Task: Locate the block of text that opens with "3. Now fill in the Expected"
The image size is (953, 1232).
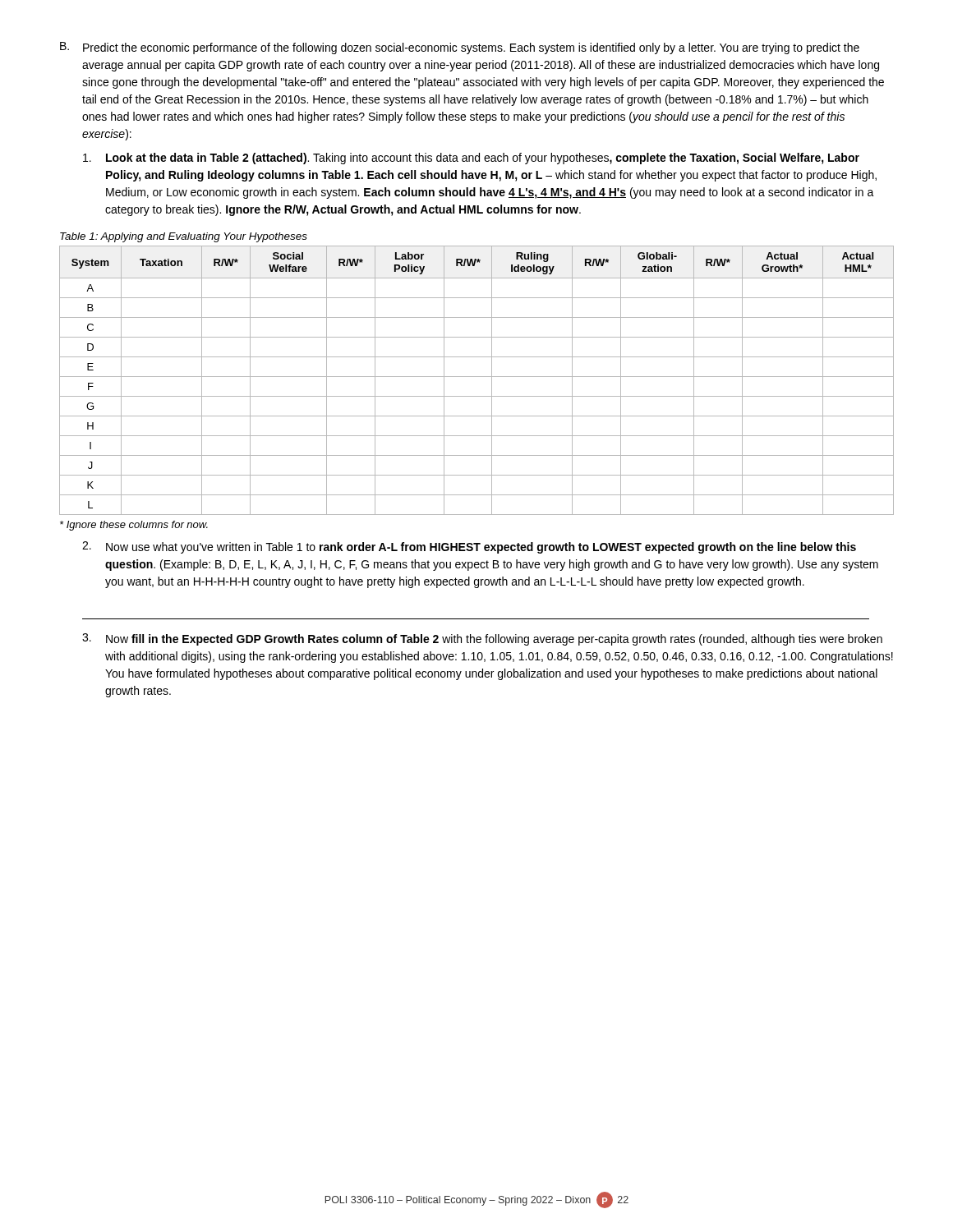Action: (x=488, y=665)
